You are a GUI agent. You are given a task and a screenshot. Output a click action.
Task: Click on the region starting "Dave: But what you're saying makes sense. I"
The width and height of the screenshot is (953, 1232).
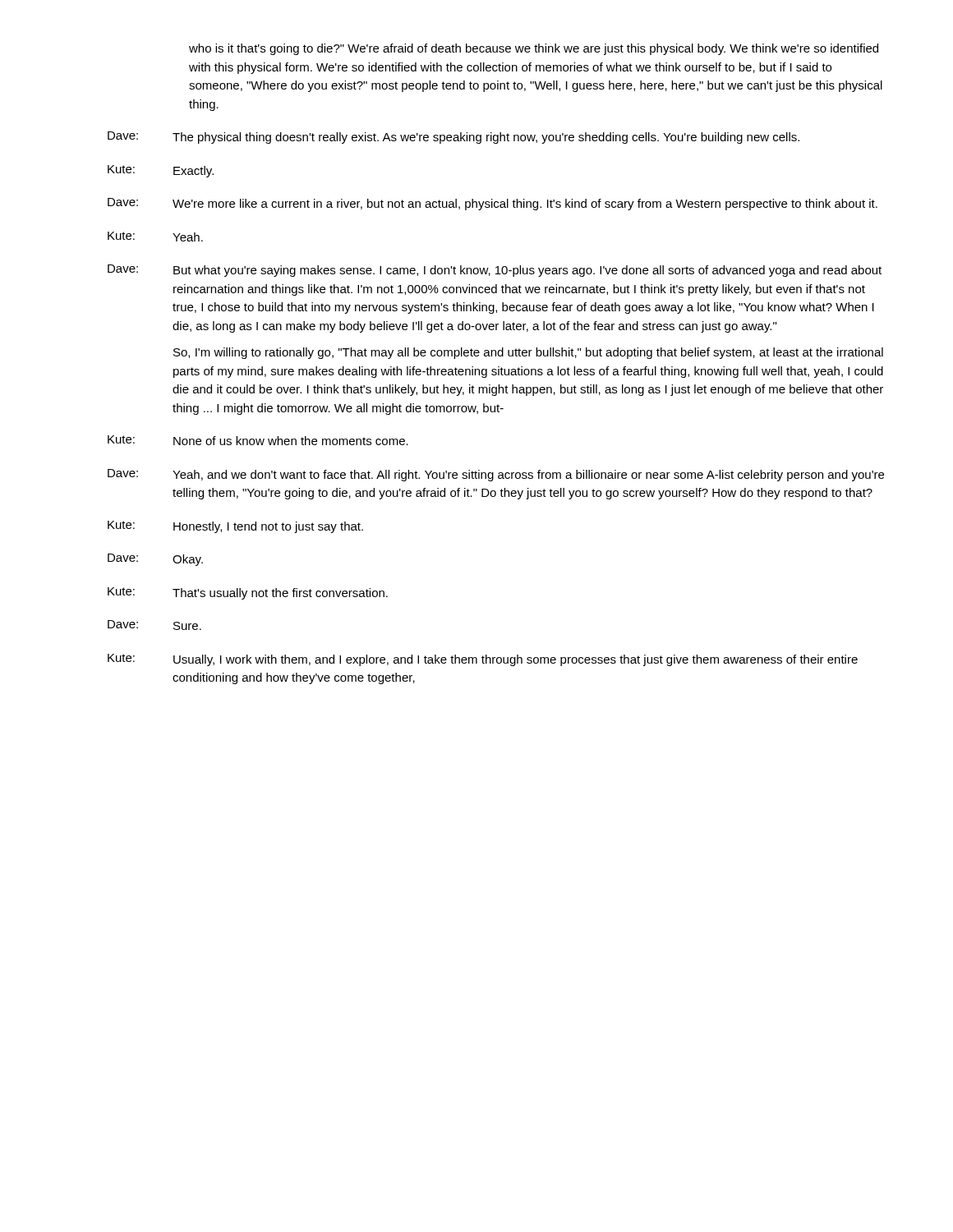(x=497, y=339)
